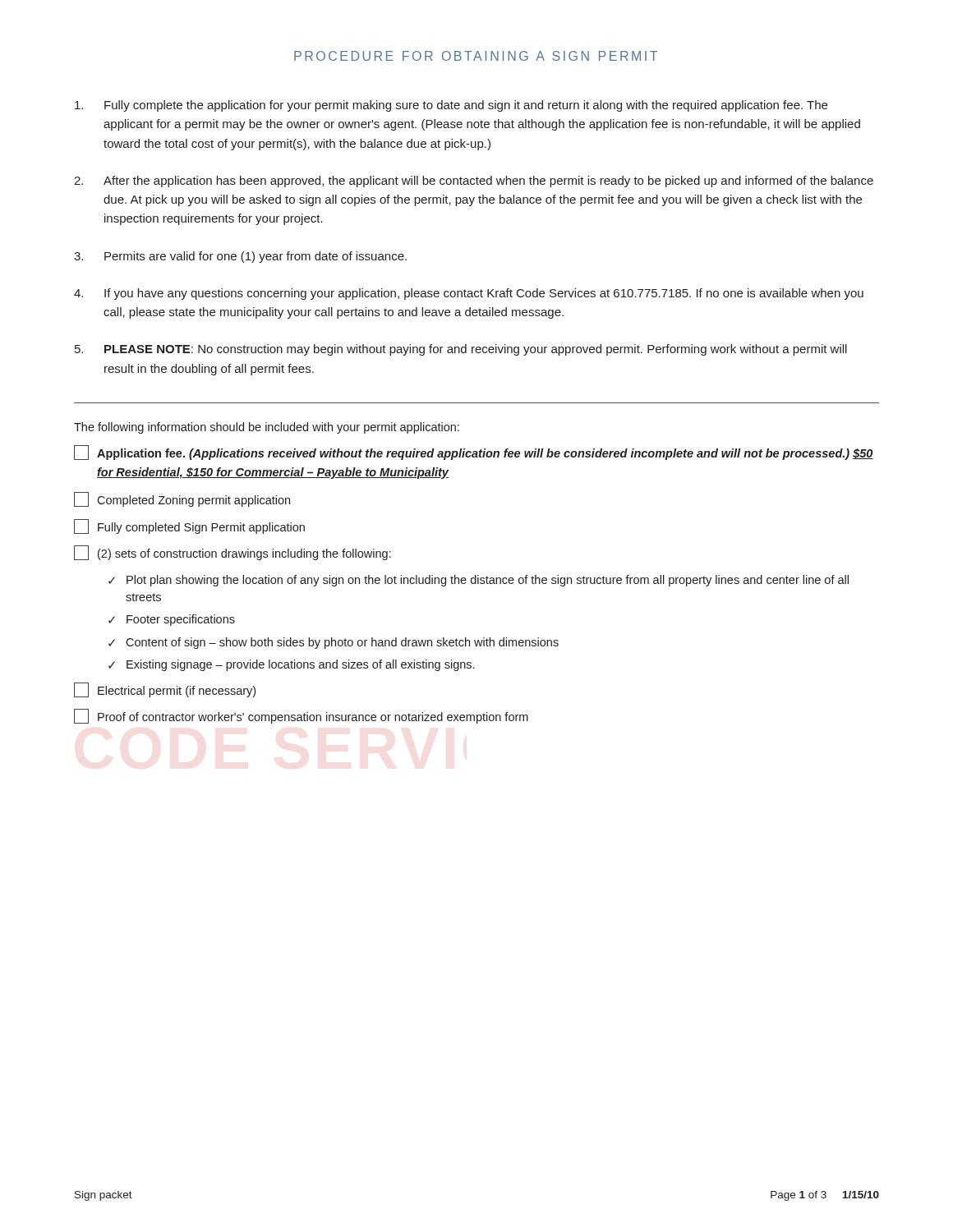Find the text block starting "5. PLEASE NOTE: No construction may begin without"
Image resolution: width=953 pixels, height=1232 pixels.
pos(476,359)
